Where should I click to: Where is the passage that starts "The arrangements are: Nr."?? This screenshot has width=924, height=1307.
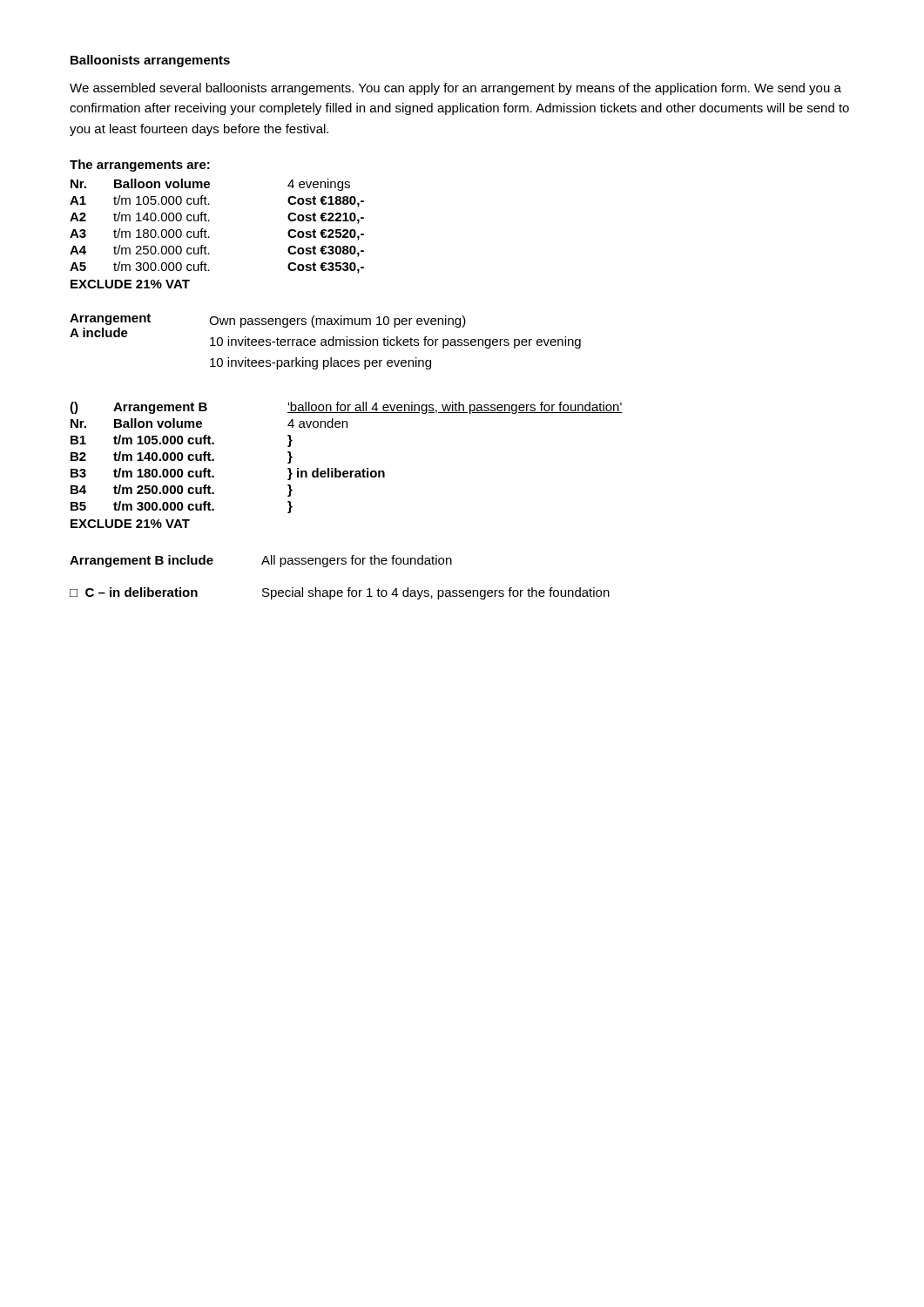pyautogui.click(x=140, y=166)
